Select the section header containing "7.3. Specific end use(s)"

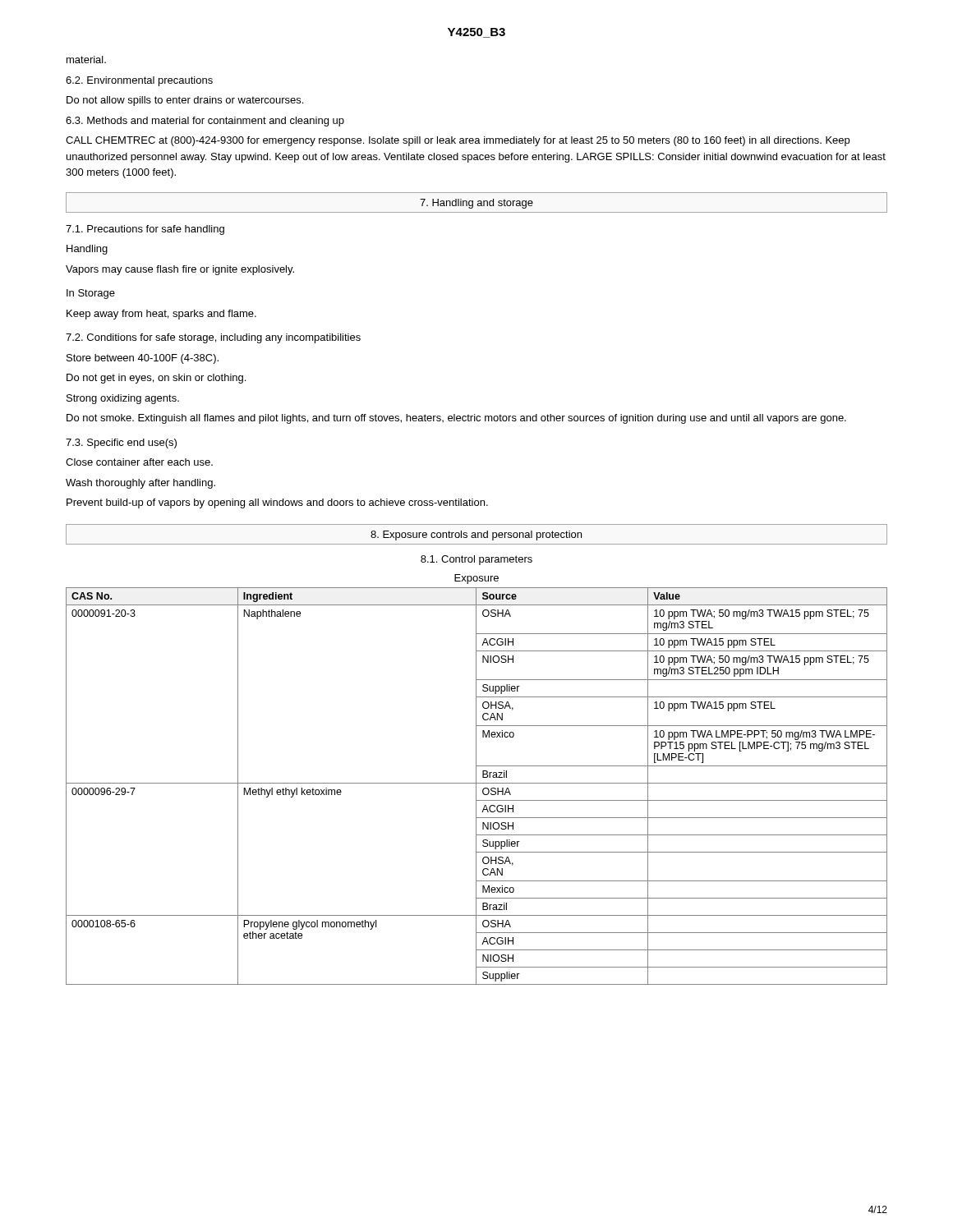point(122,442)
